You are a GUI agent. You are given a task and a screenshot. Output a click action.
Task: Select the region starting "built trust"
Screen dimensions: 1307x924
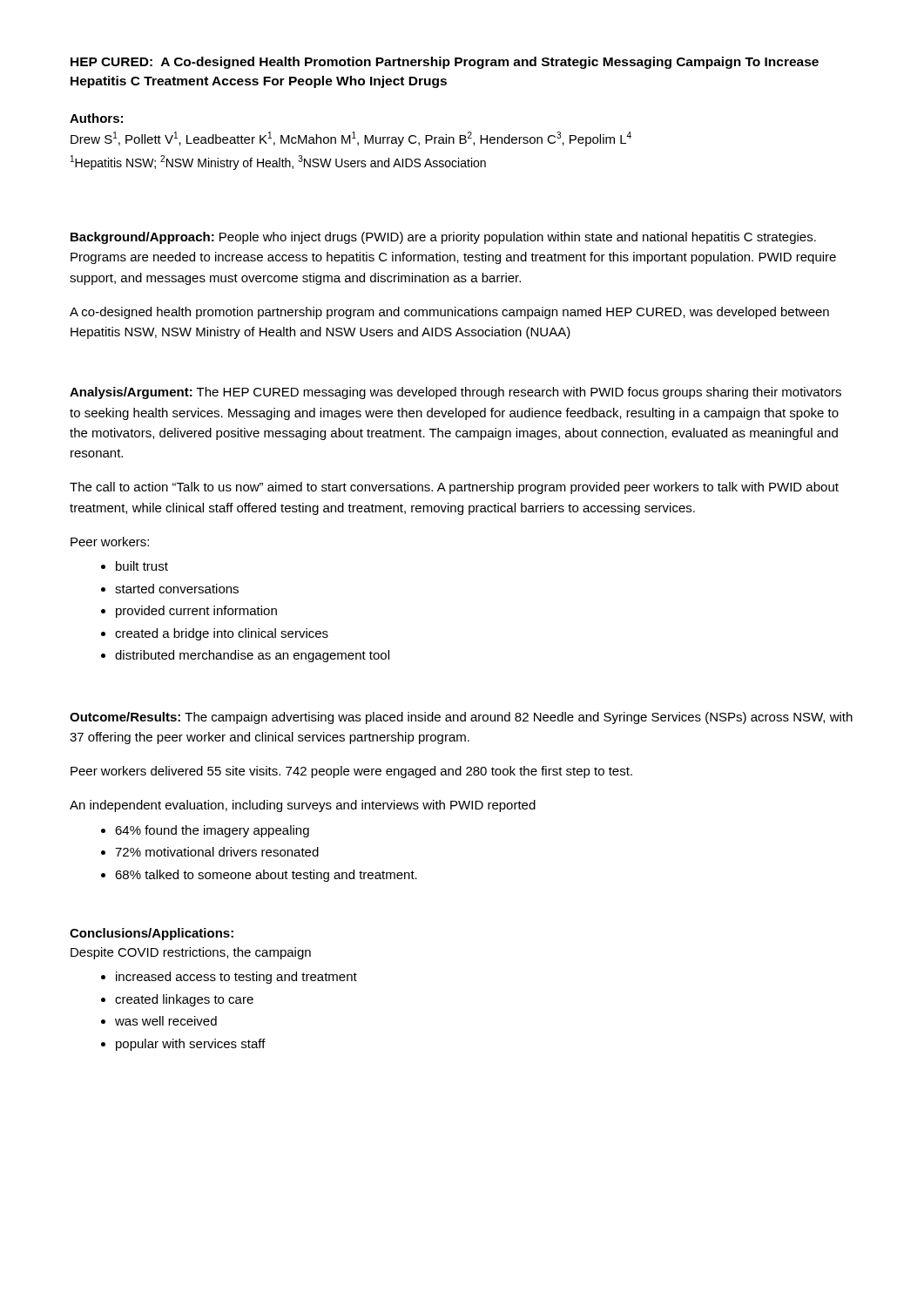(x=141, y=566)
